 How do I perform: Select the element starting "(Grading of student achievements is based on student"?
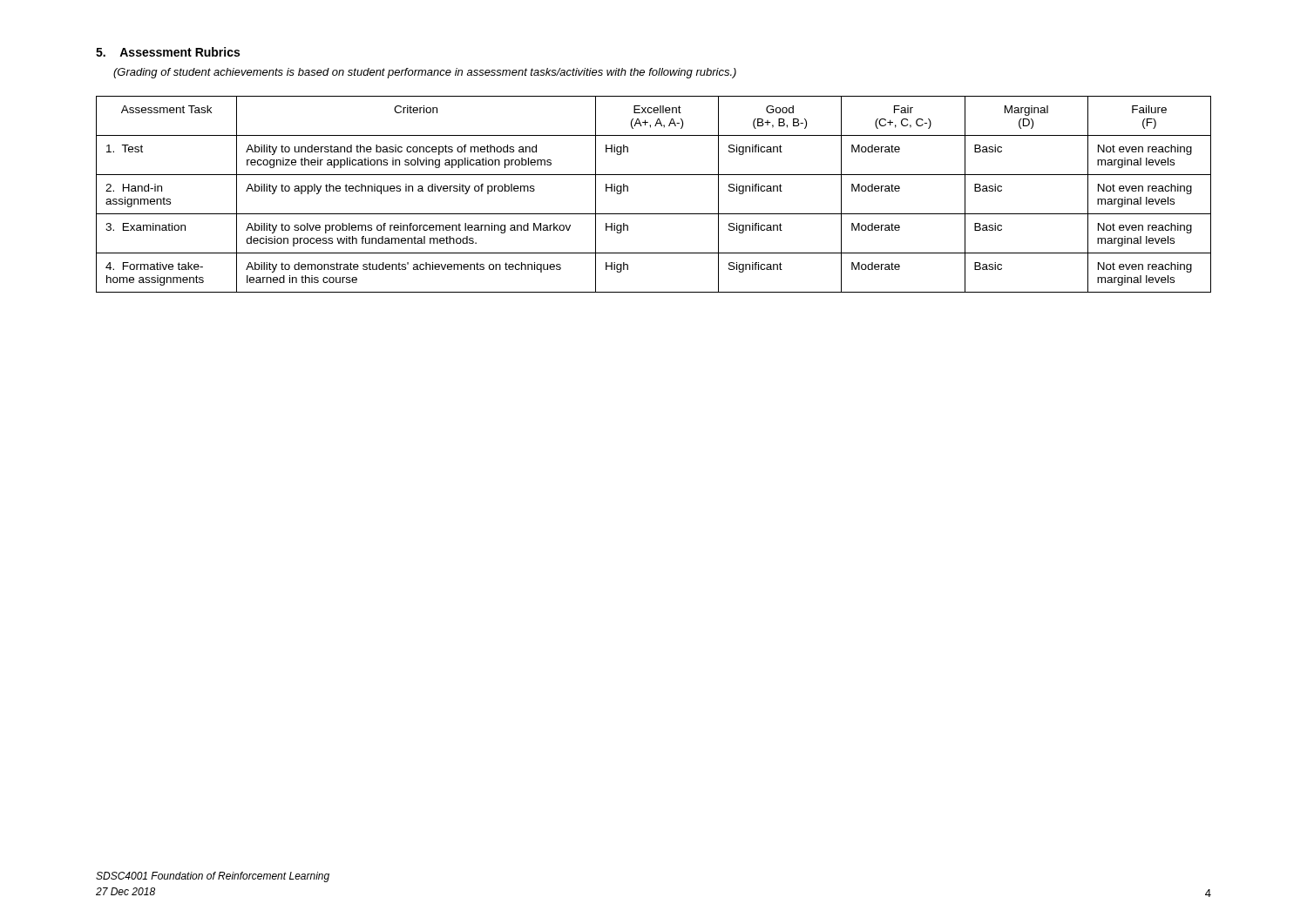click(425, 72)
